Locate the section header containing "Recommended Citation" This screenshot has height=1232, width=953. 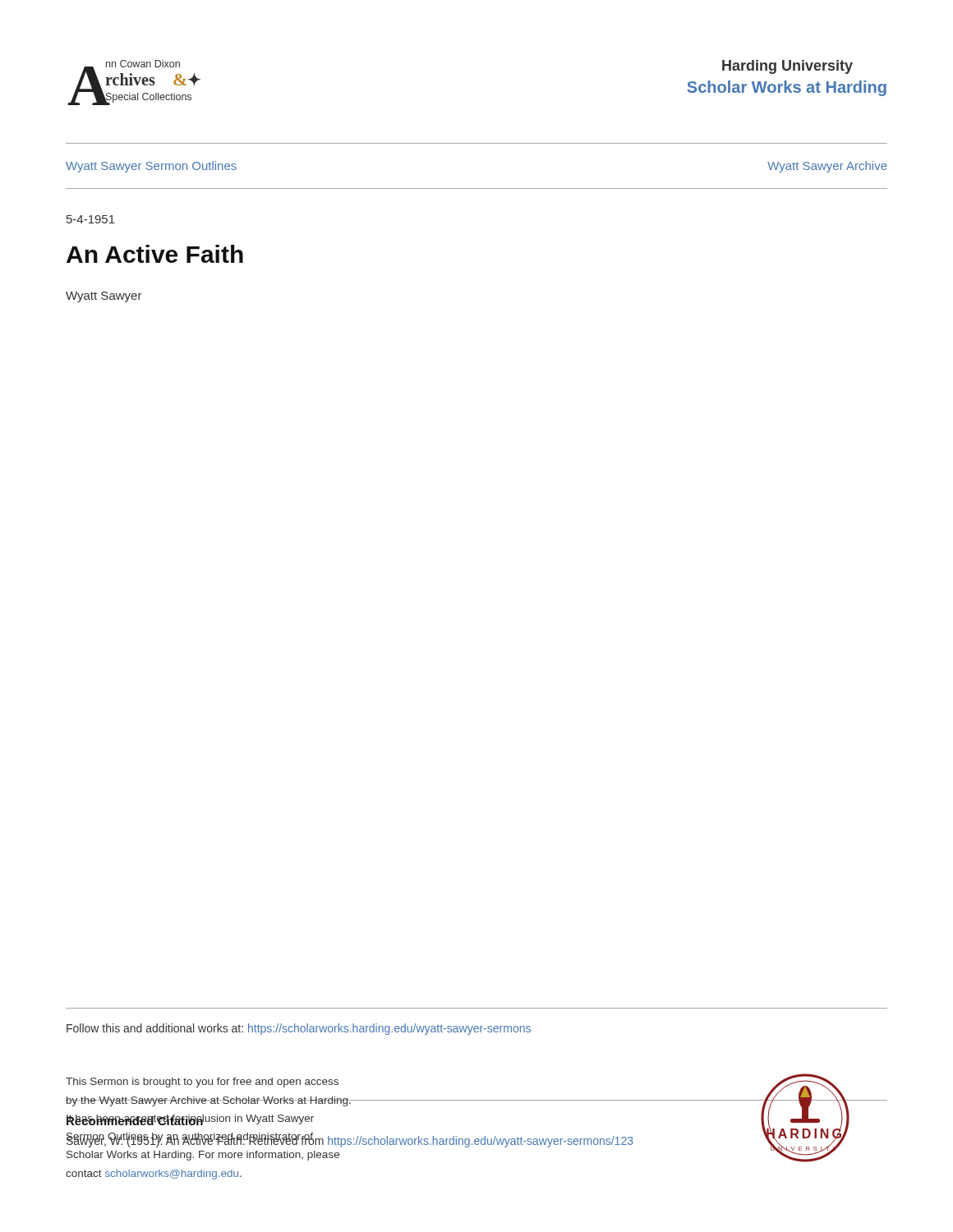[x=135, y=1121]
